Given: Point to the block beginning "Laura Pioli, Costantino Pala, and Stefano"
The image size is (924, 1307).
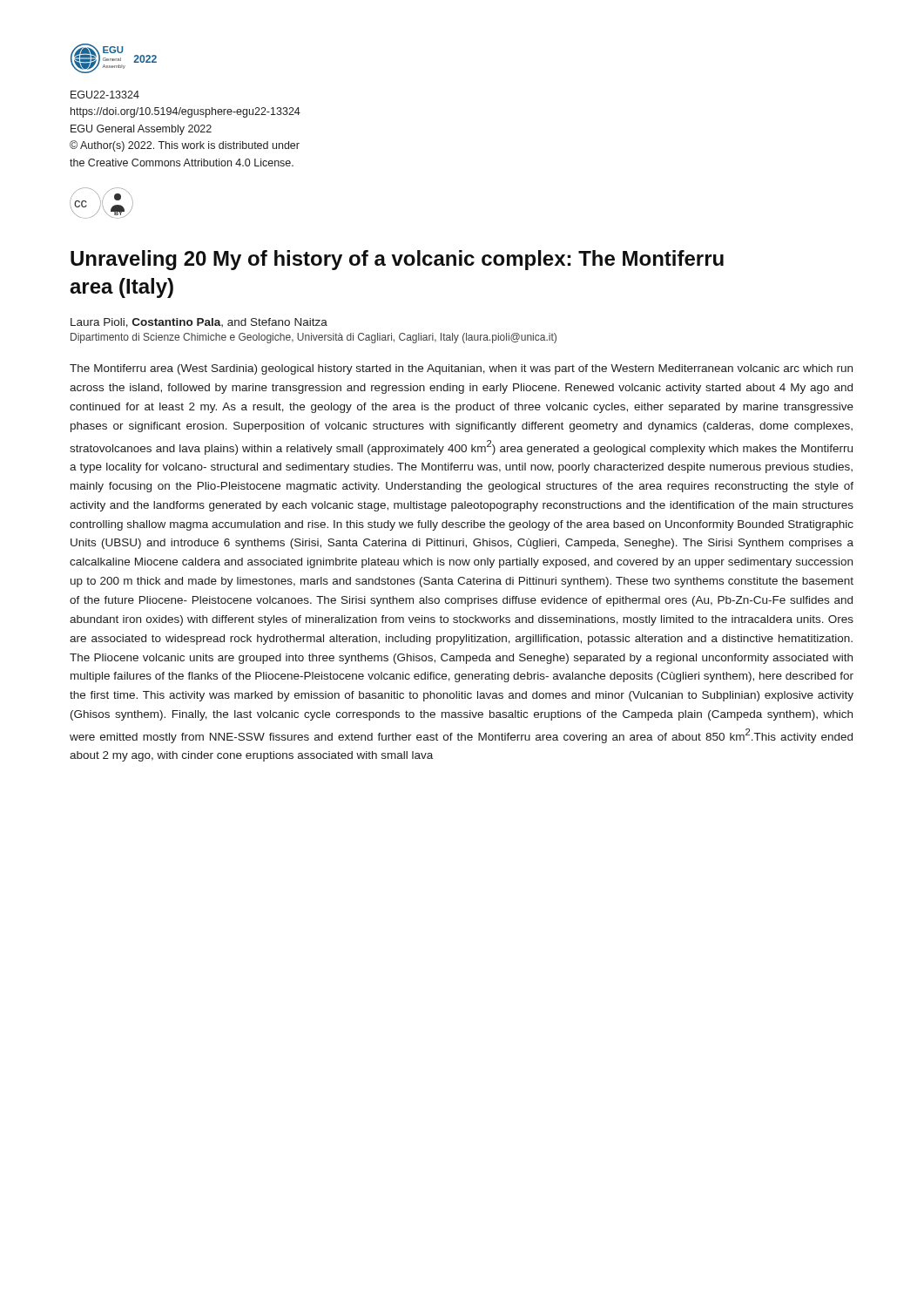Looking at the screenshot, I should click(198, 322).
